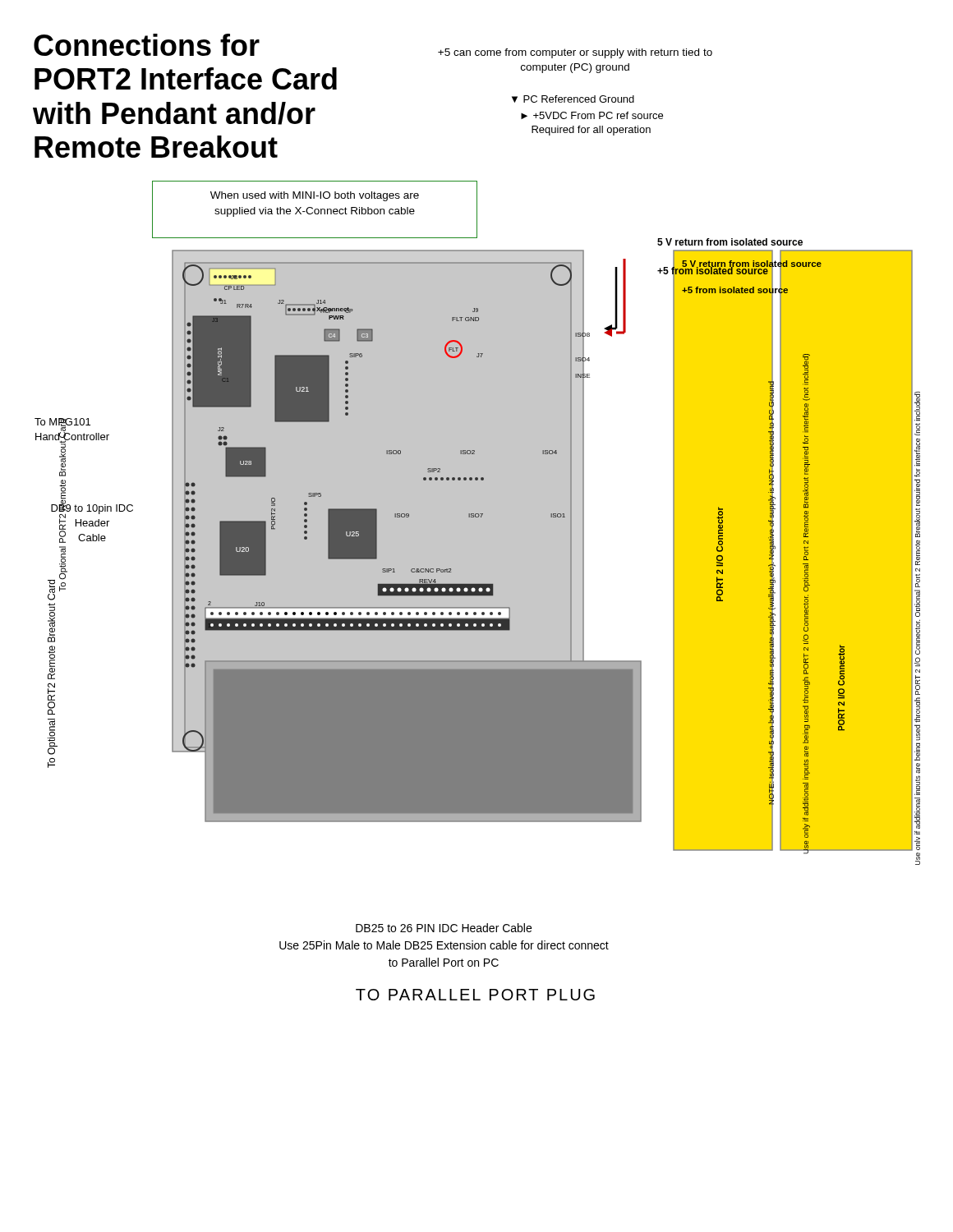Locate the region starting "Use only if additional inputs are"
The height and width of the screenshot is (1232, 953).
[806, 604]
